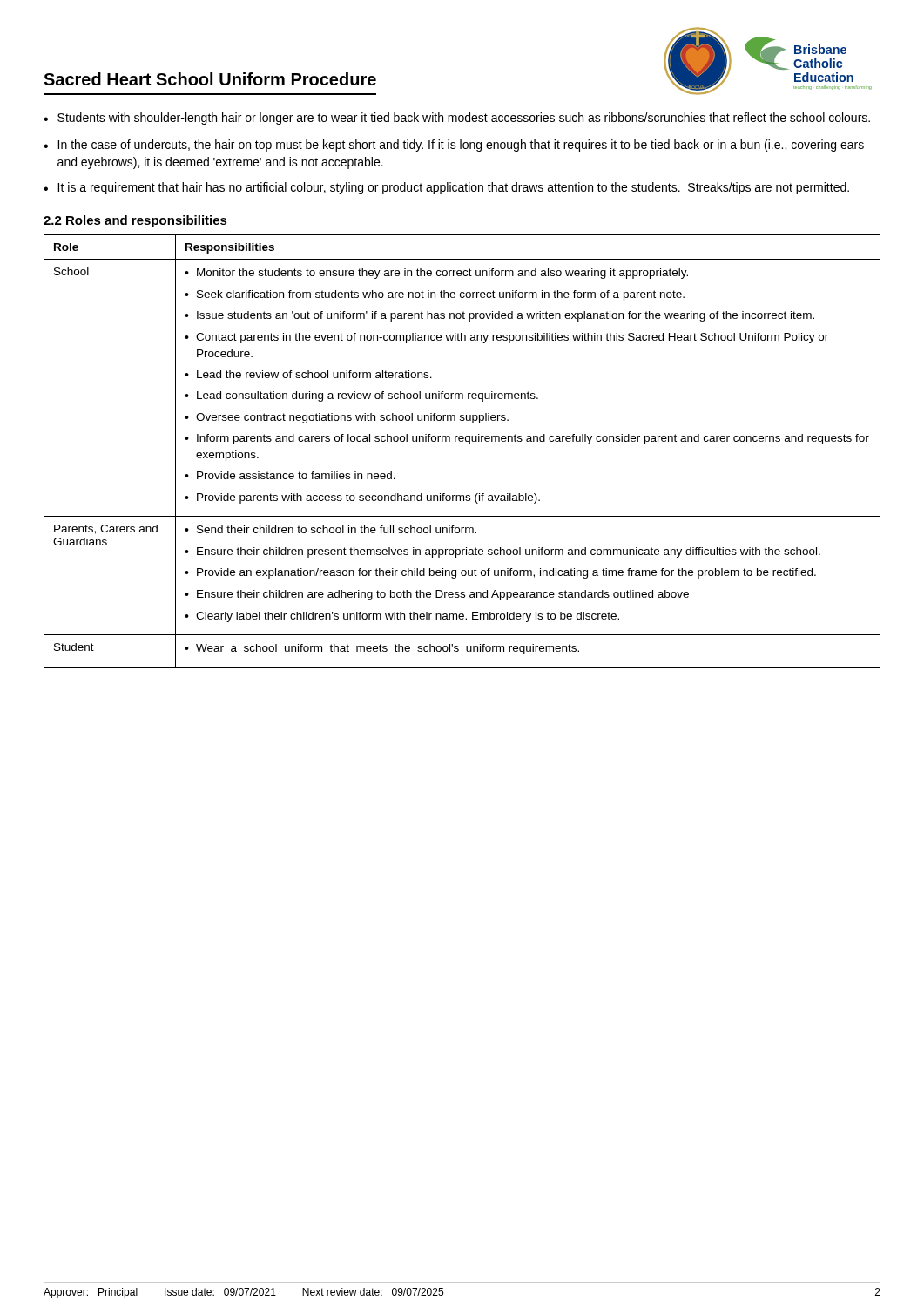This screenshot has width=924, height=1307.
Task: Find the section header
Action: 135,220
